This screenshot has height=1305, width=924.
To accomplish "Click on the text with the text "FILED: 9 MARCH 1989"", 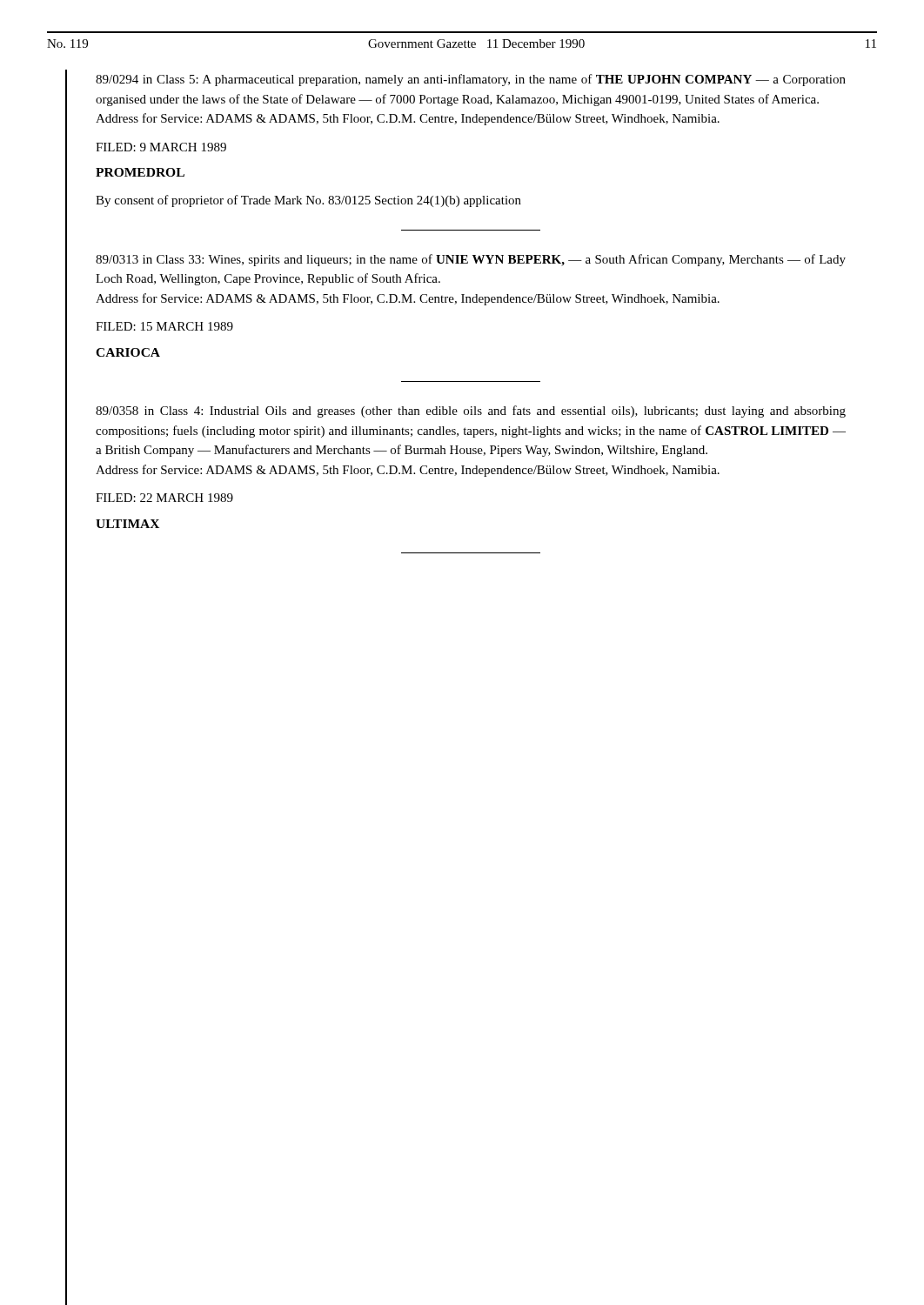I will pos(161,147).
